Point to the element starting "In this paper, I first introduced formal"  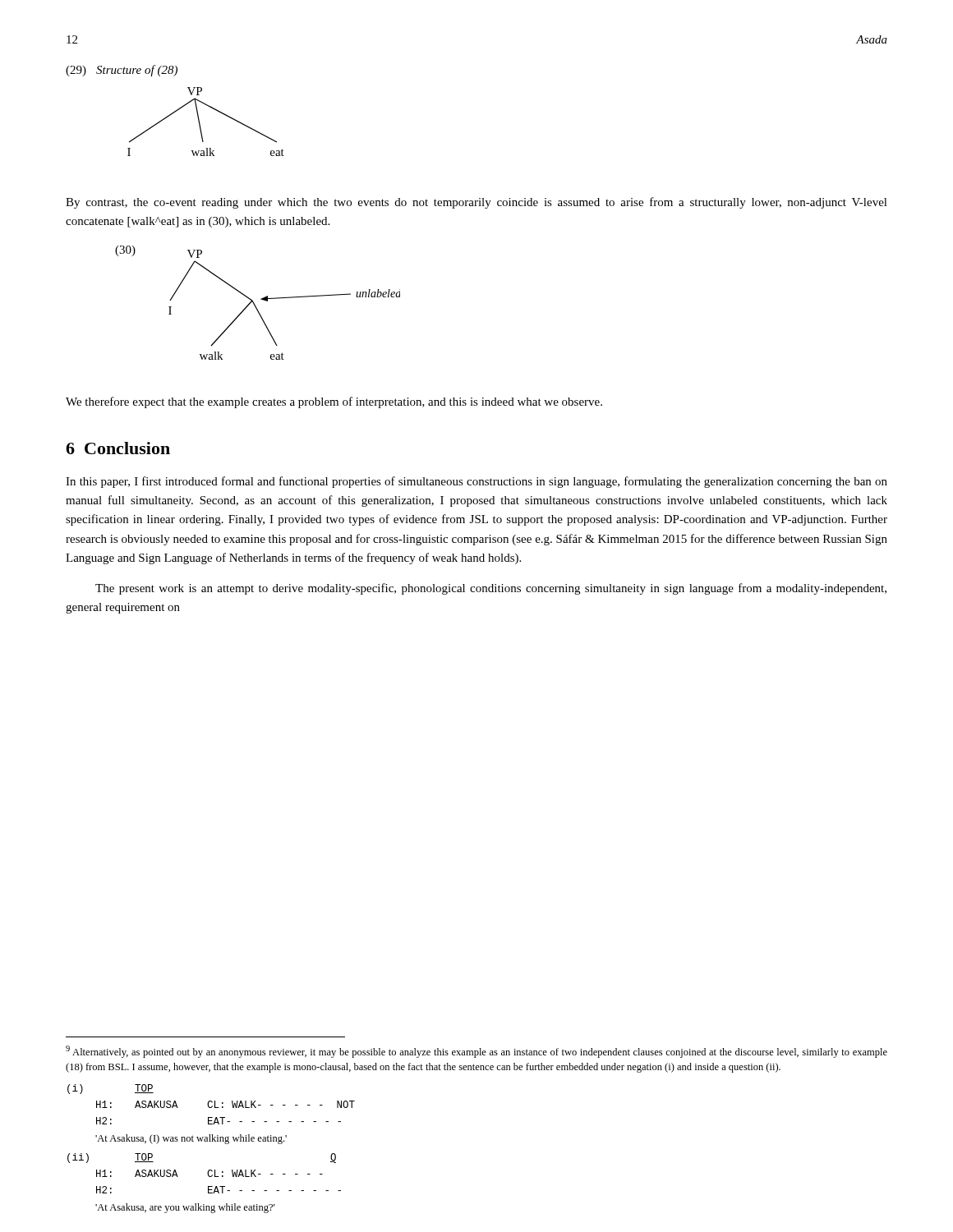tap(476, 519)
